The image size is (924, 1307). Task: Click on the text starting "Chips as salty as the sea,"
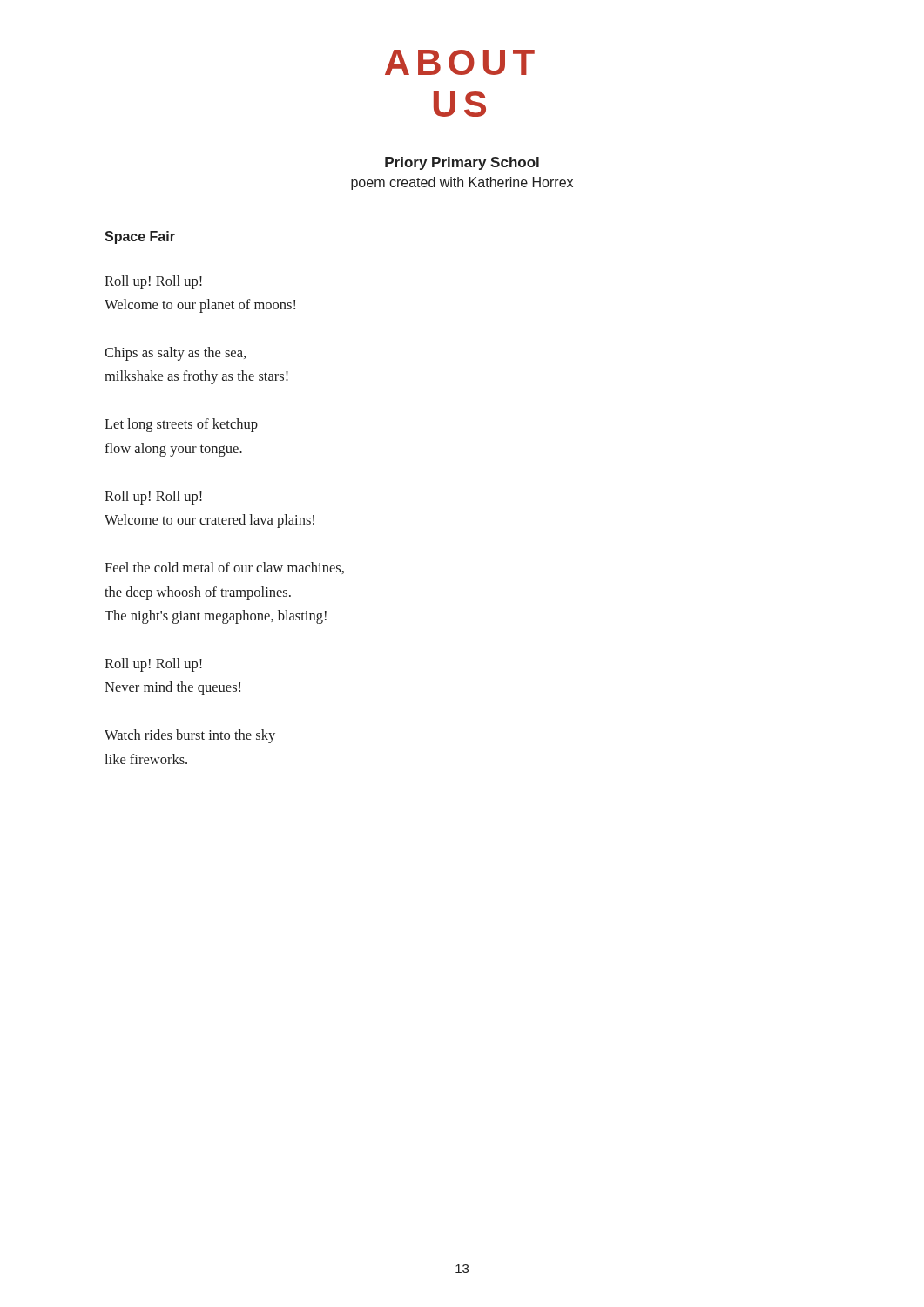coord(197,364)
